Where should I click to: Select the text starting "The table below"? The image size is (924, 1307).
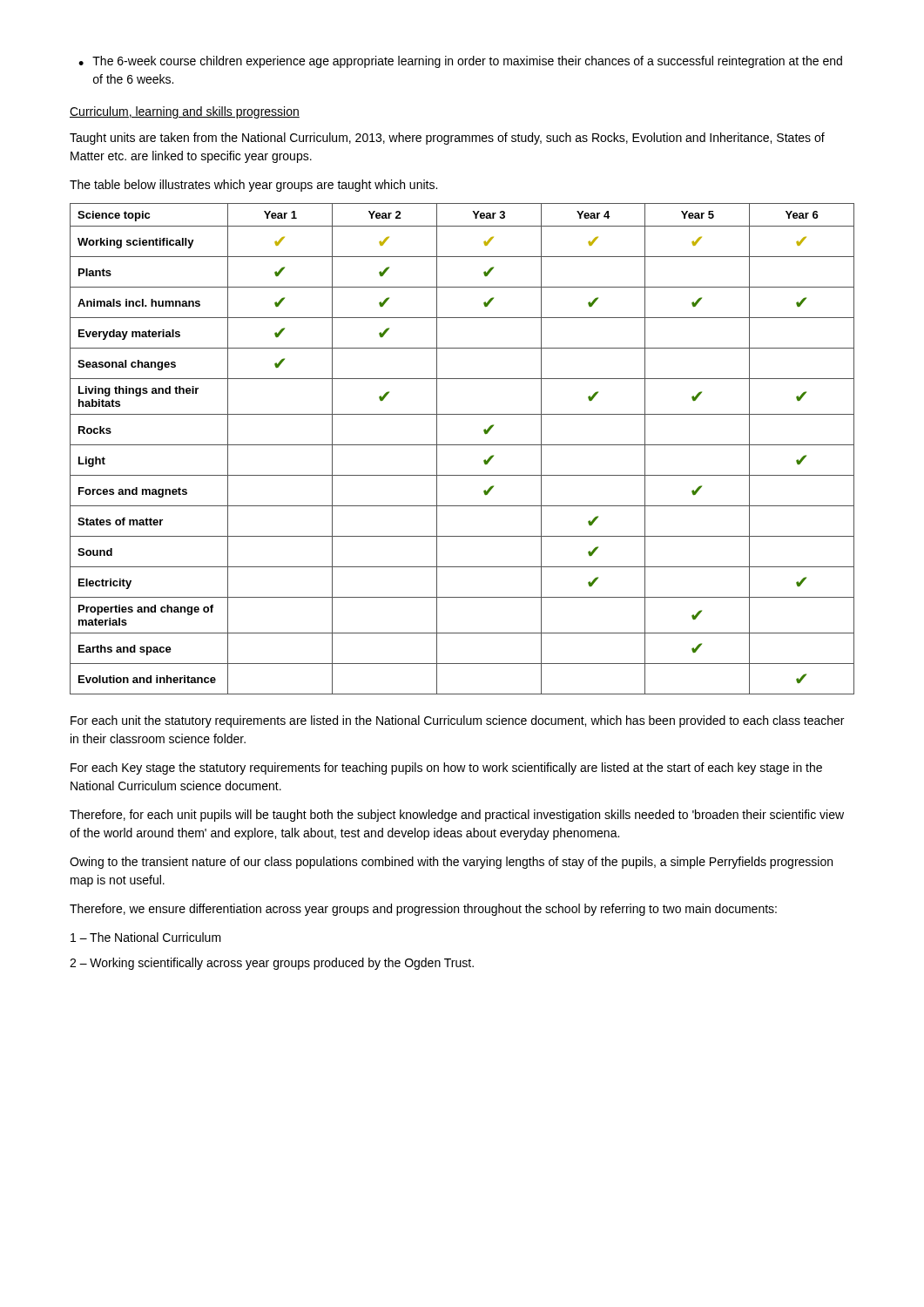click(254, 185)
